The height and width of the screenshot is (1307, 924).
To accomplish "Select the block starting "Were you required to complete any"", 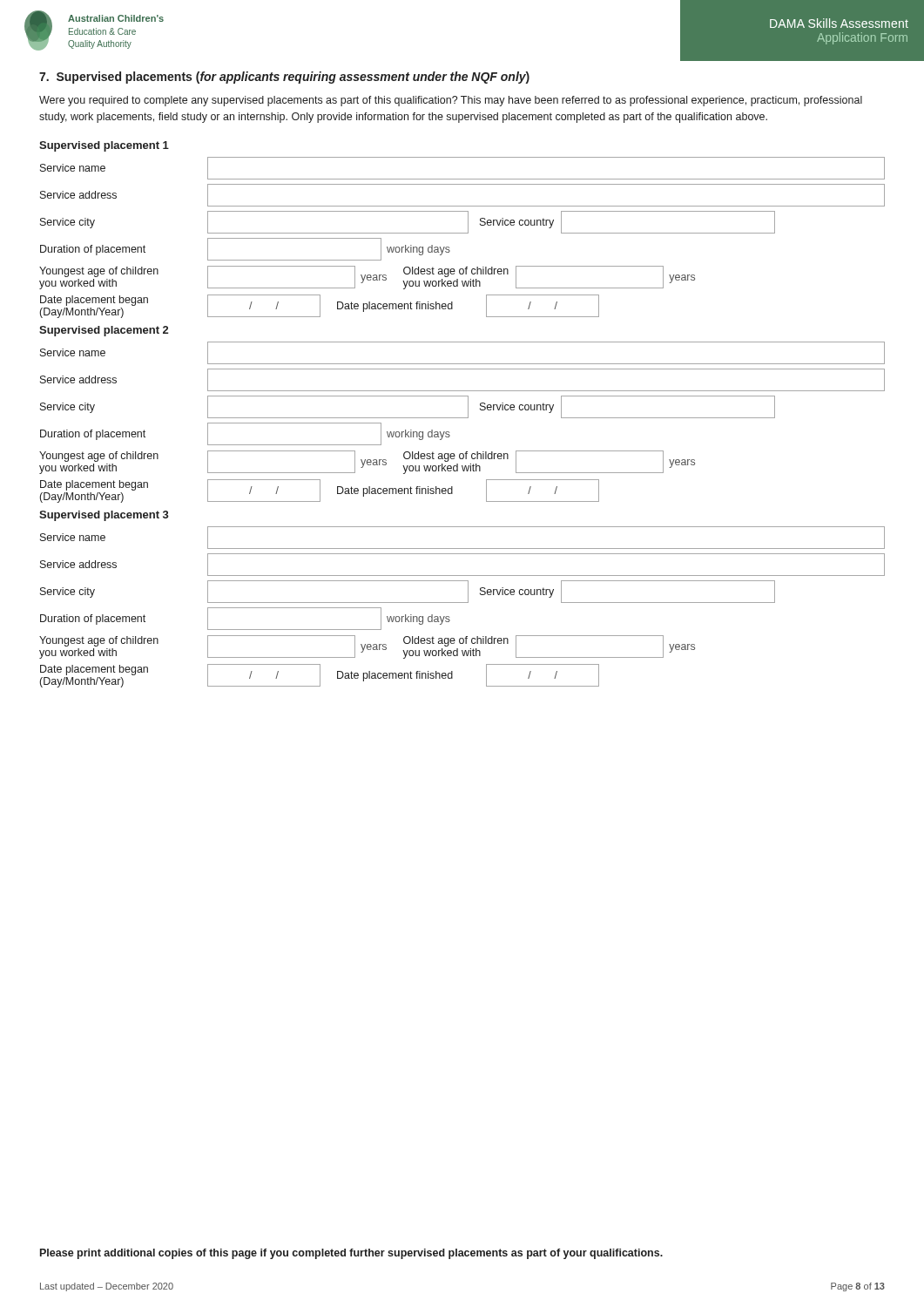I will click(451, 109).
